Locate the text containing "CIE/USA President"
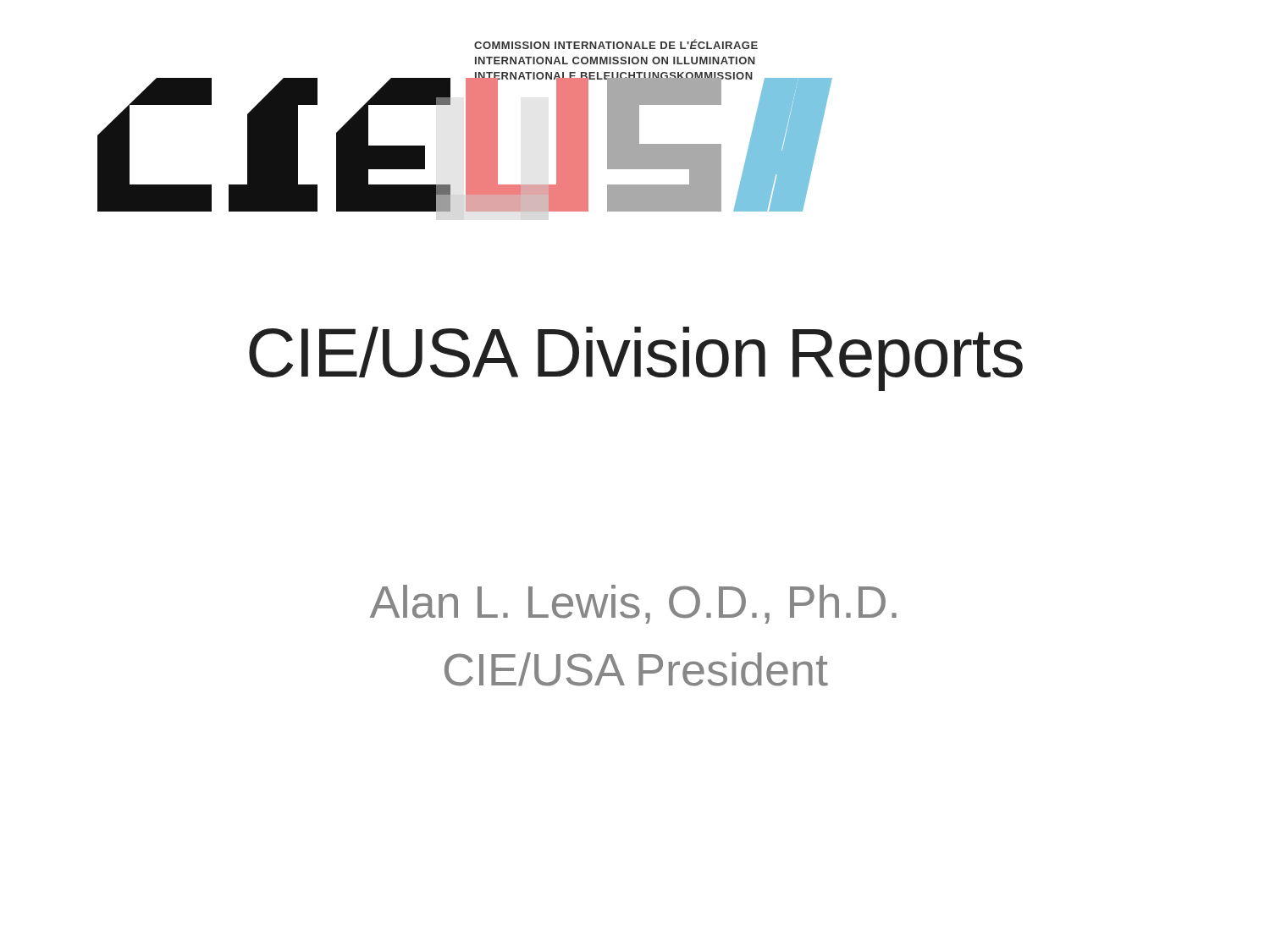Screen dimensions: 952x1270 (635, 669)
